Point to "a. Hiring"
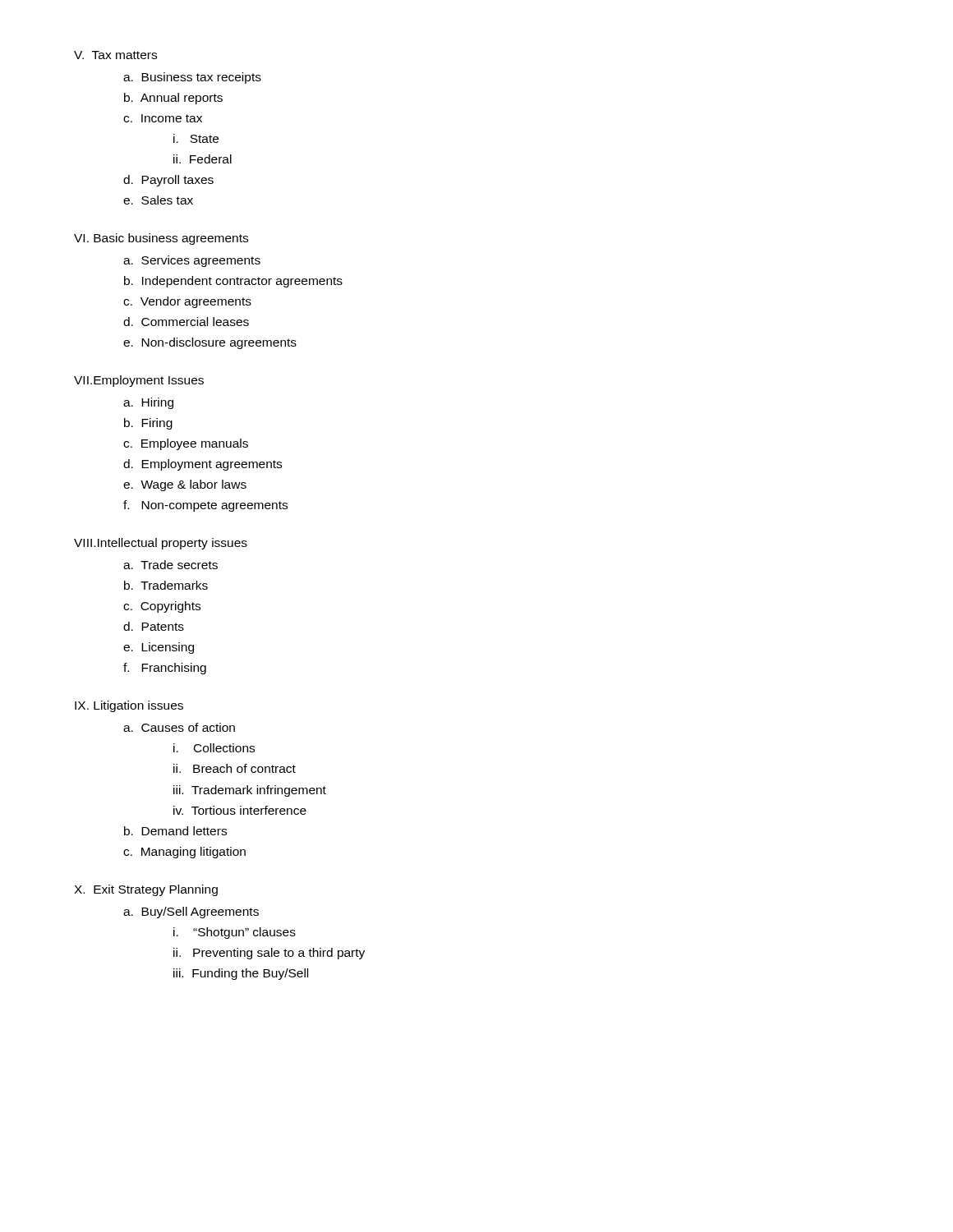 pos(149,402)
